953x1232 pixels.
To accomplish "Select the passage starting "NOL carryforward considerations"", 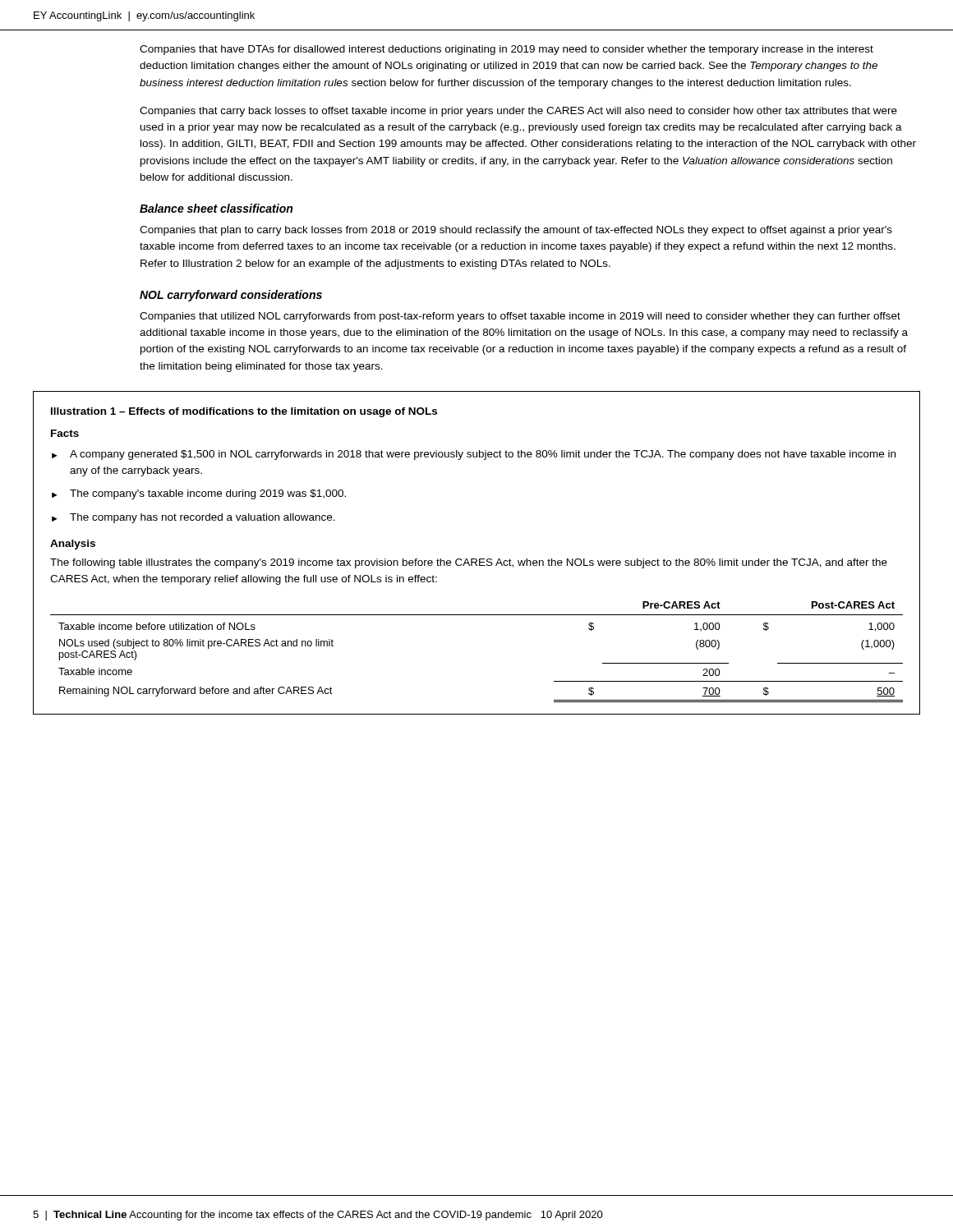I will click(231, 295).
